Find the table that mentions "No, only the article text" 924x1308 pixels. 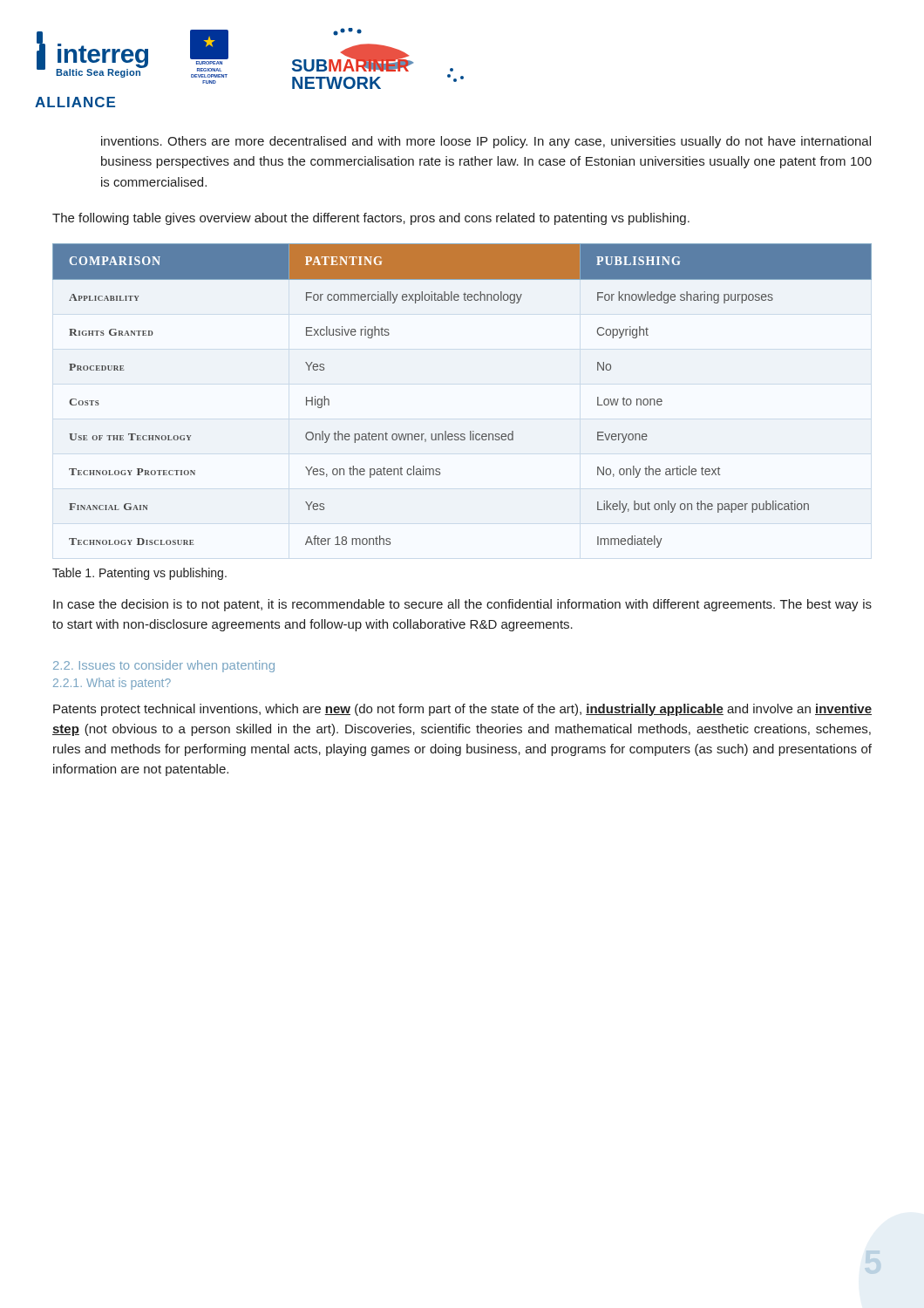[462, 401]
